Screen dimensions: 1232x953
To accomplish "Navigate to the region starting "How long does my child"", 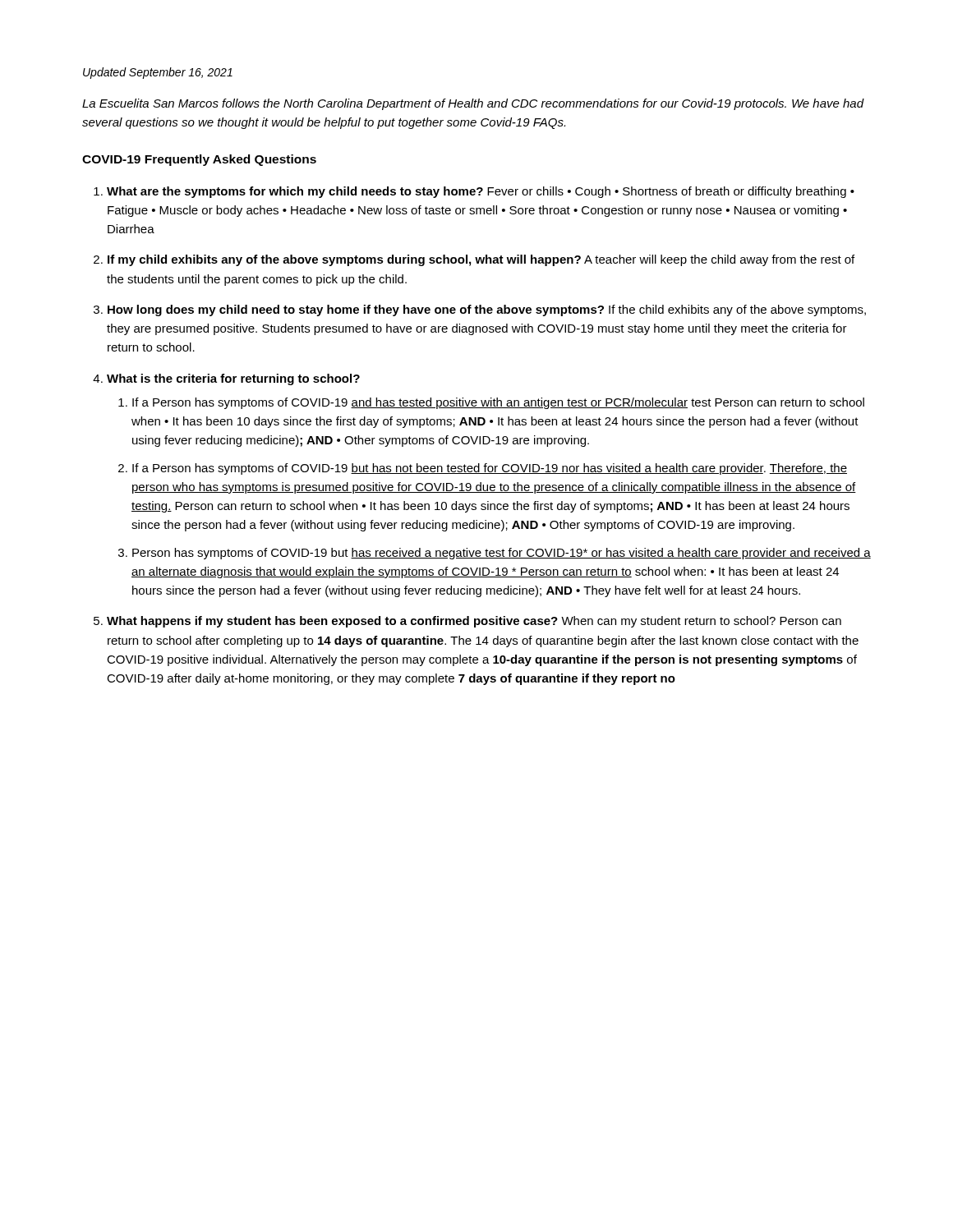I will pyautogui.click(x=487, y=328).
